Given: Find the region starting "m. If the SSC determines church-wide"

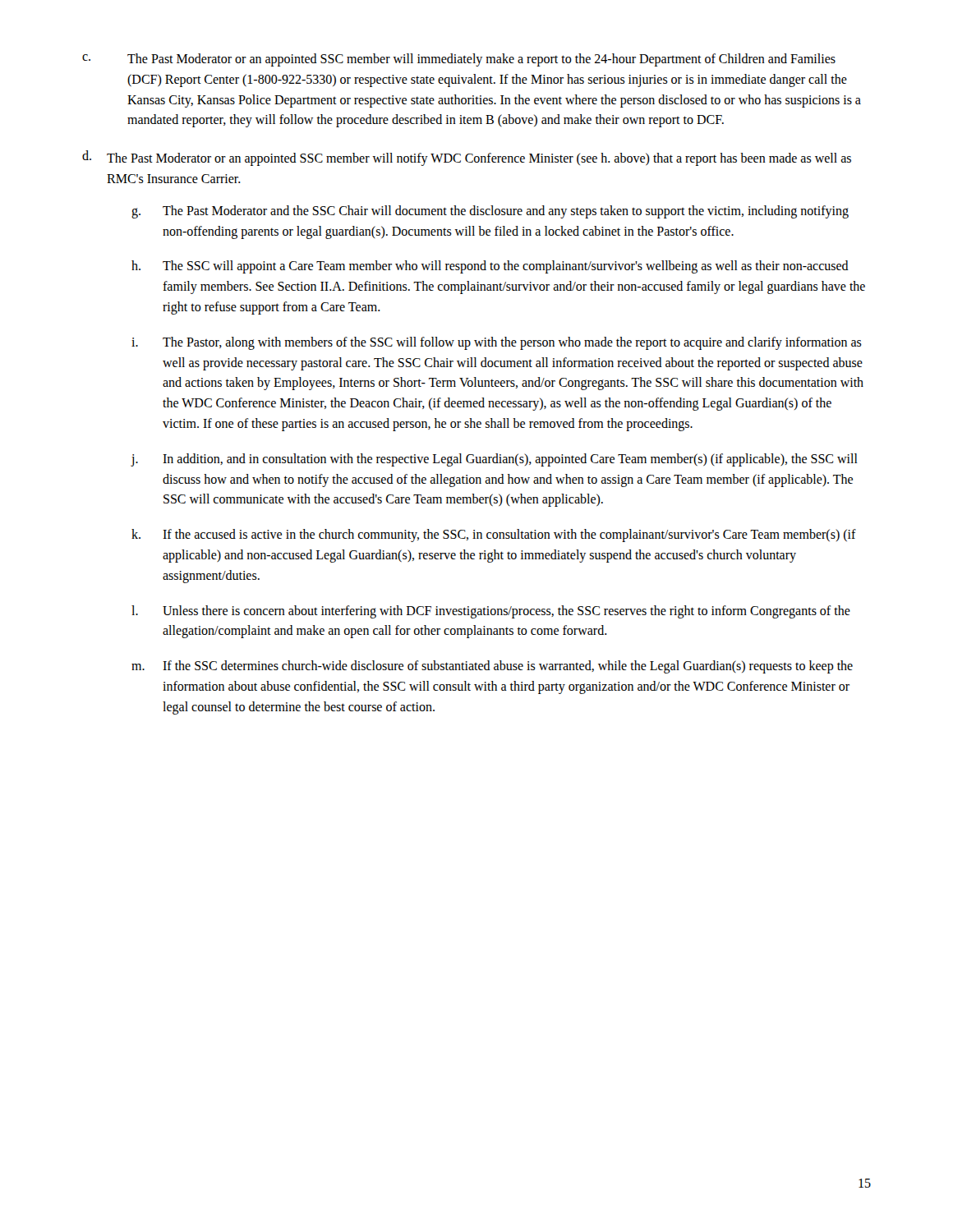Looking at the screenshot, I should 501,687.
